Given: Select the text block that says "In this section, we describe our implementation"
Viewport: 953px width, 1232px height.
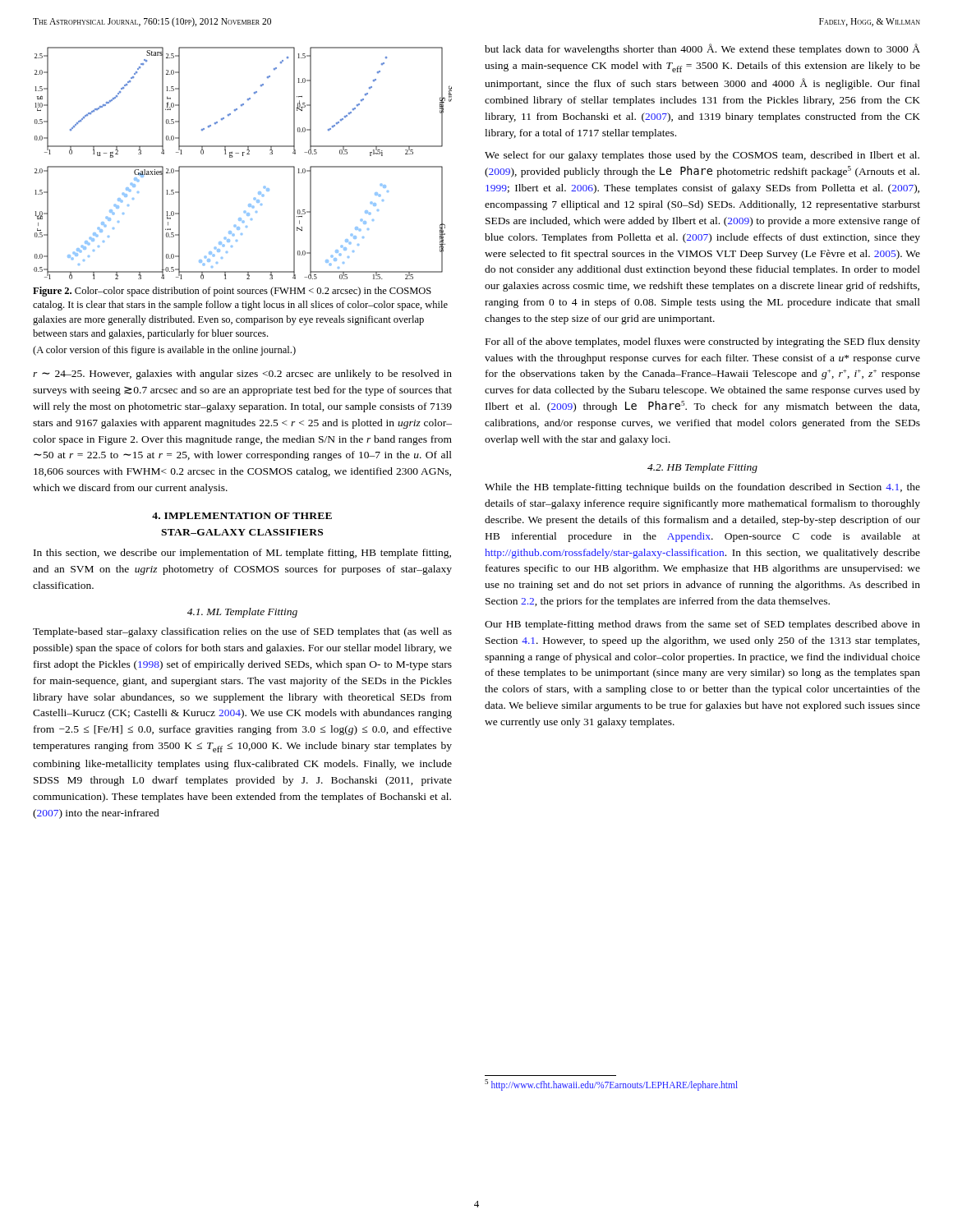Looking at the screenshot, I should 242,569.
